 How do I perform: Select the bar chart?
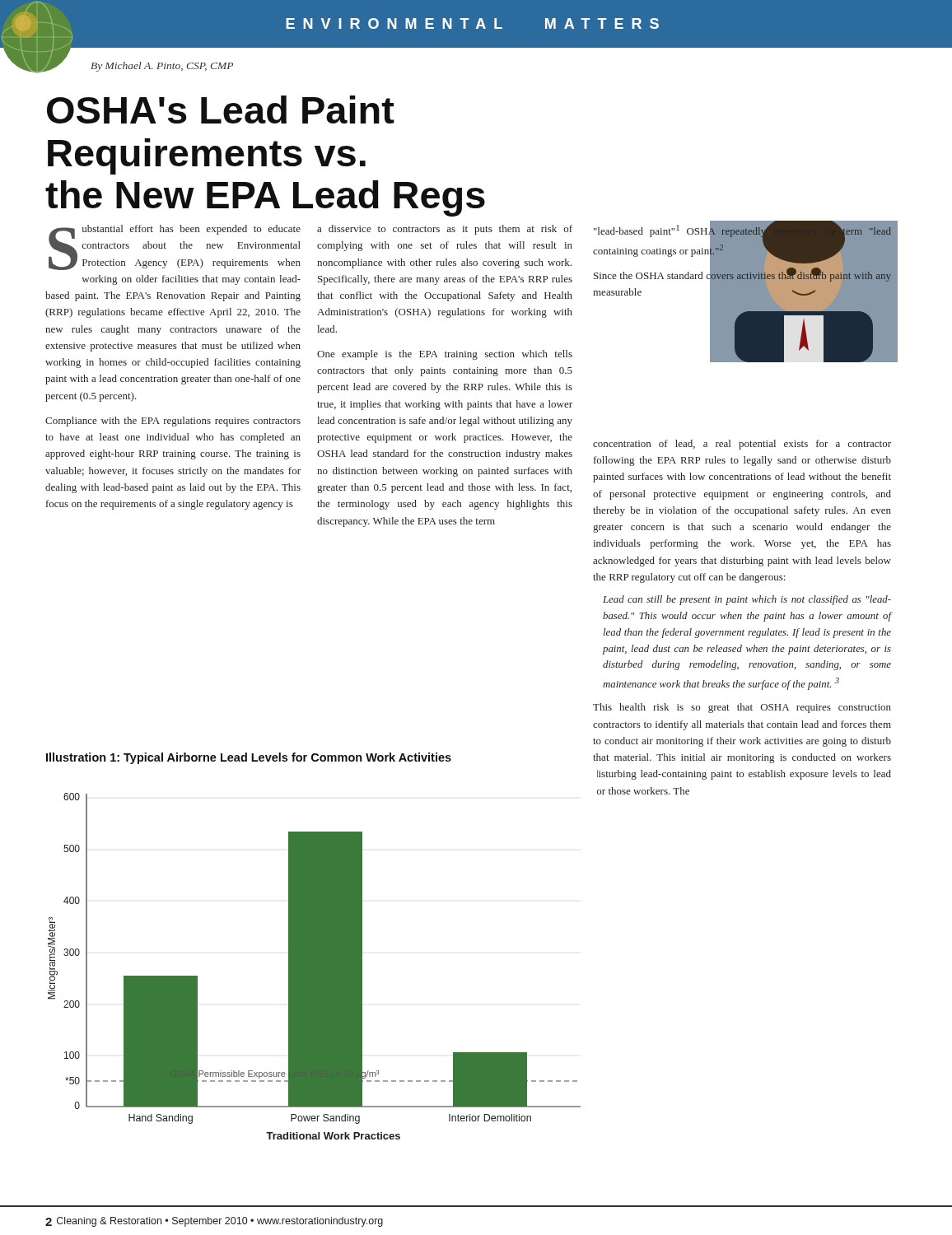pos(321,949)
